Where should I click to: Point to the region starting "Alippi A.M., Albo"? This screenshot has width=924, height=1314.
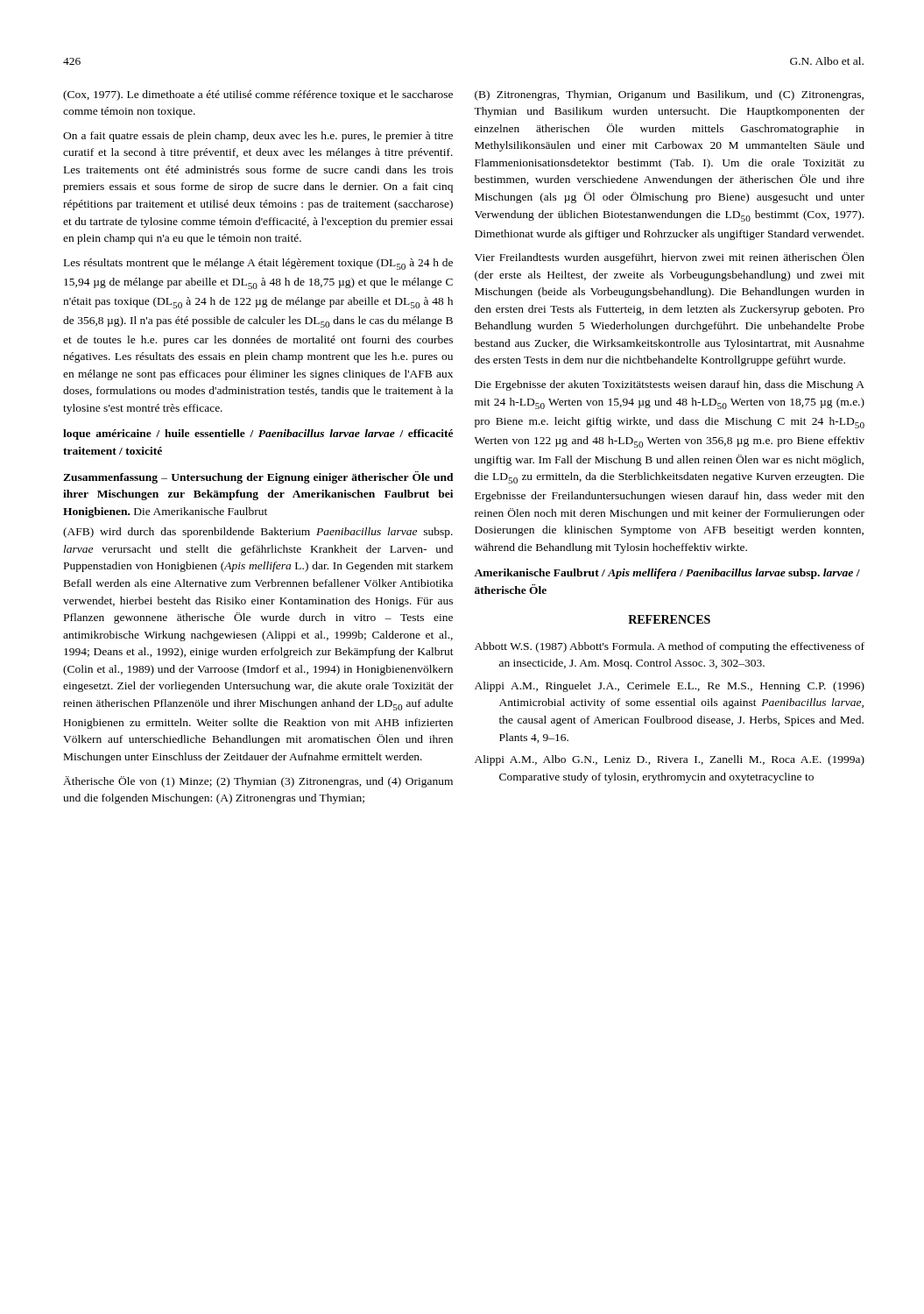(x=669, y=768)
